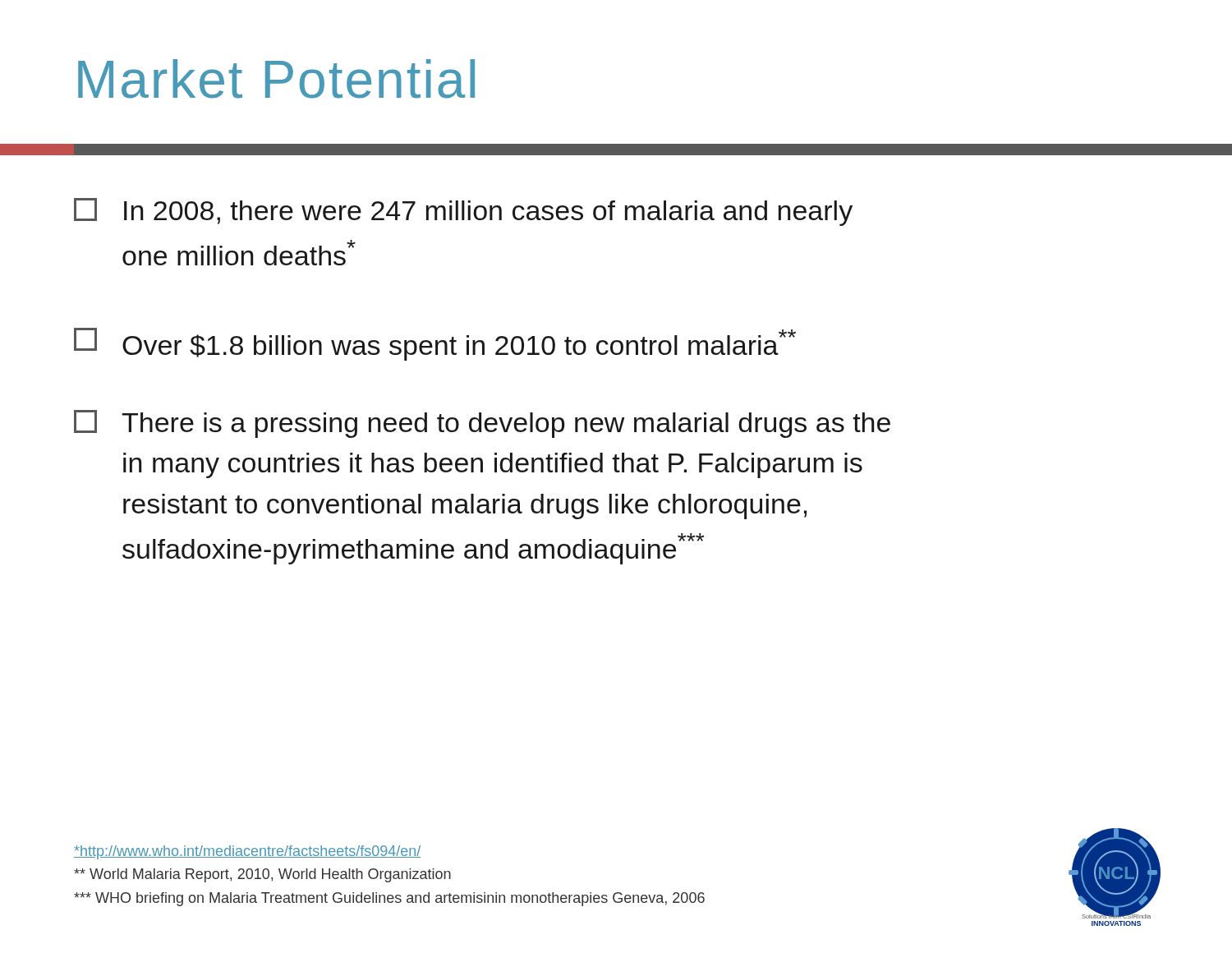The height and width of the screenshot is (953, 1232).
Task: Where does it say "Market Potential"?
Action: point(277,80)
